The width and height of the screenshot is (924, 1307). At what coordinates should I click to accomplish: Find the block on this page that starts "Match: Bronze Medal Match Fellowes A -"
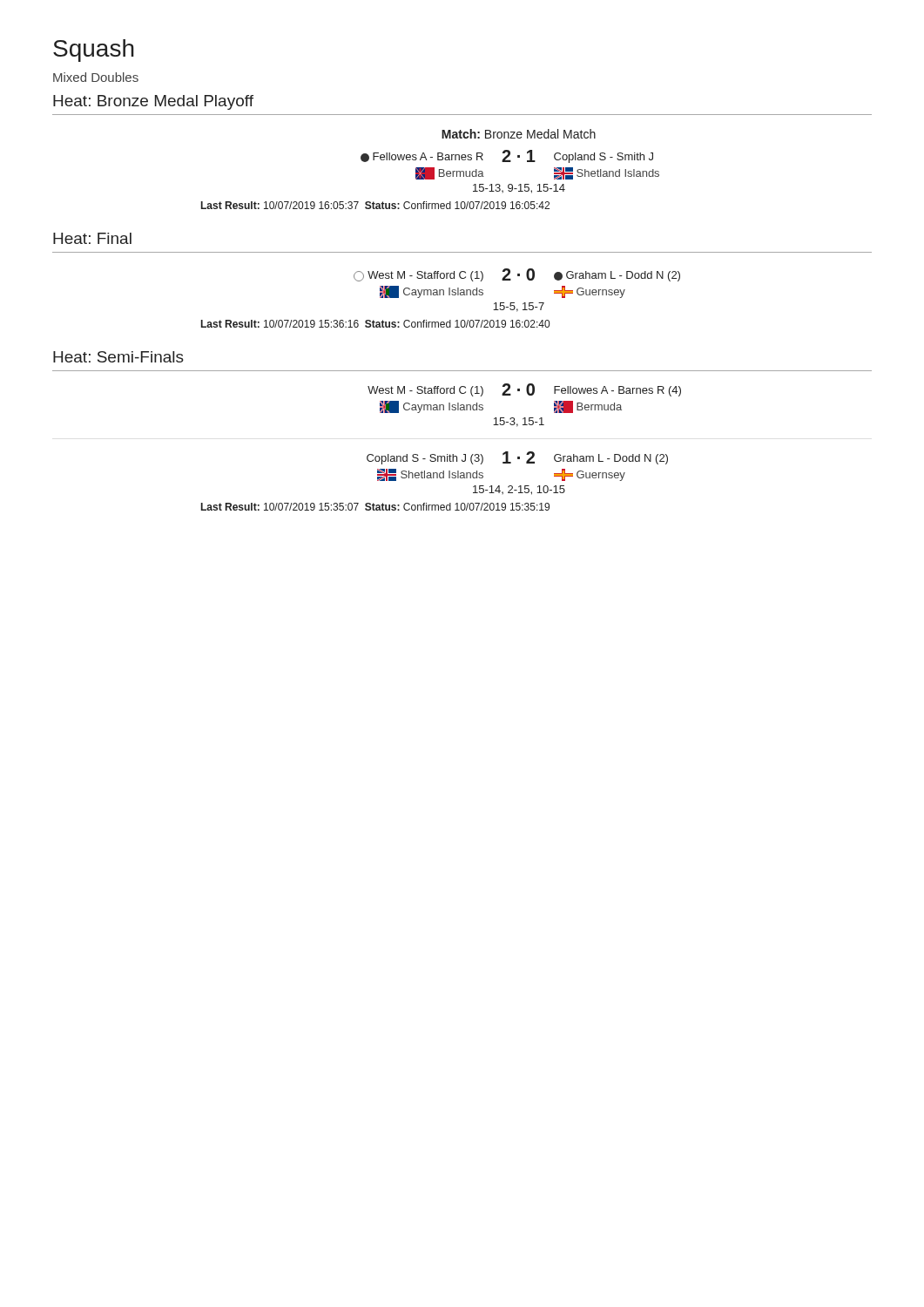click(x=519, y=169)
